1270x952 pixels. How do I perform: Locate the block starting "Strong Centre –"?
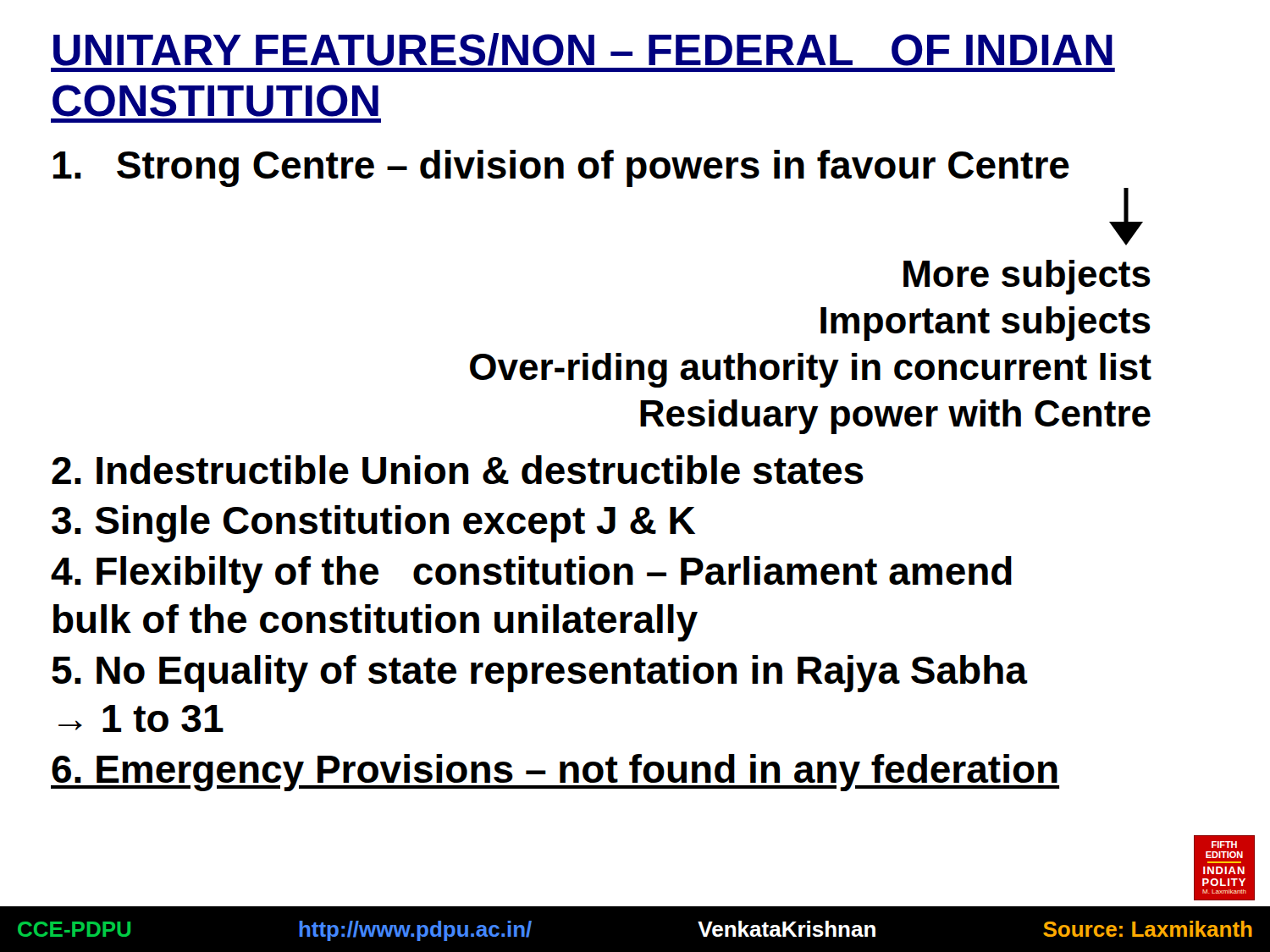click(x=560, y=165)
